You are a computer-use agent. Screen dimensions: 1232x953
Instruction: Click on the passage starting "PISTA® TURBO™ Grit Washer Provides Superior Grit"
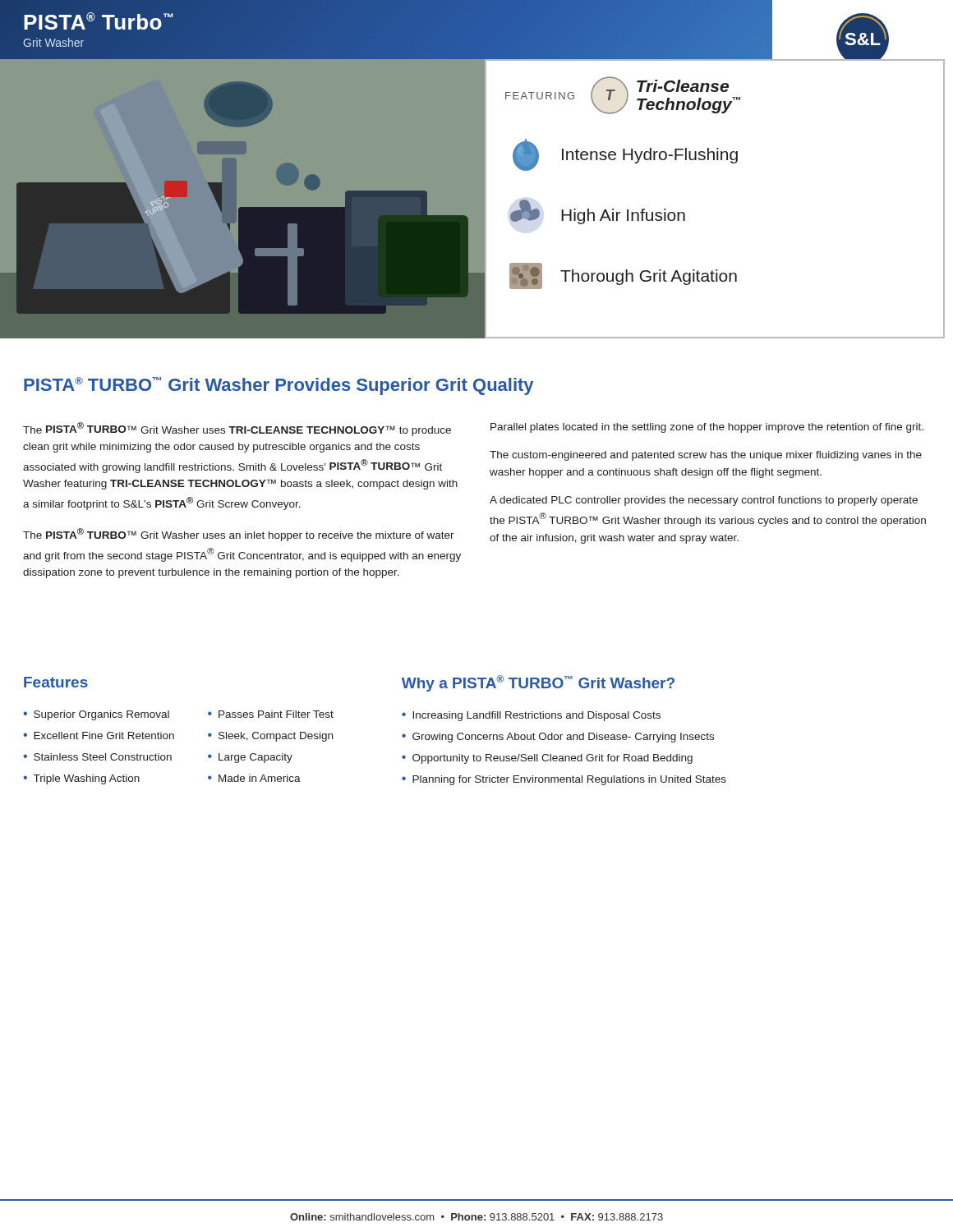coord(476,383)
